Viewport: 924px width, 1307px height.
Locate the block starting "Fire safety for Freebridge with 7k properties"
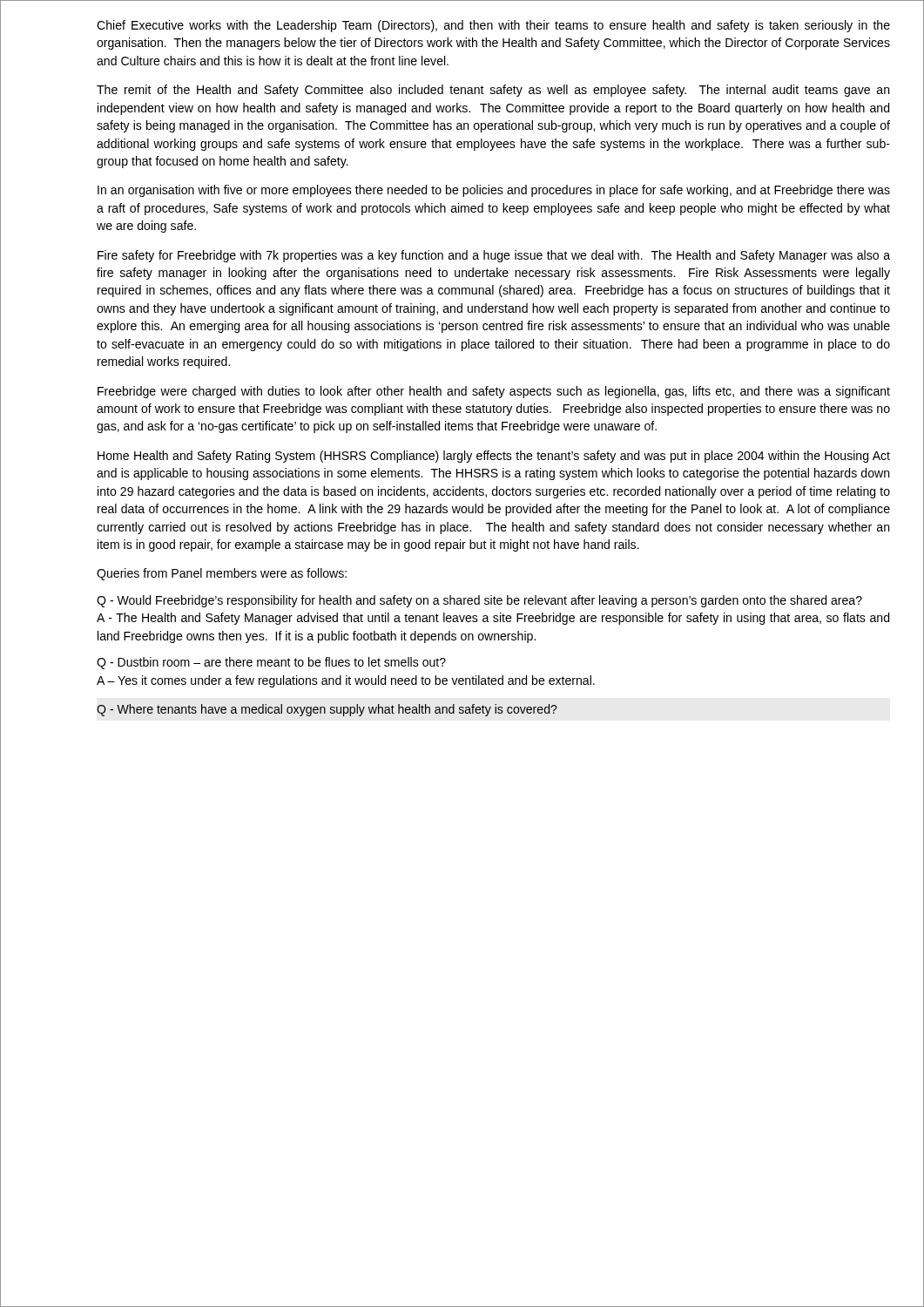(493, 308)
